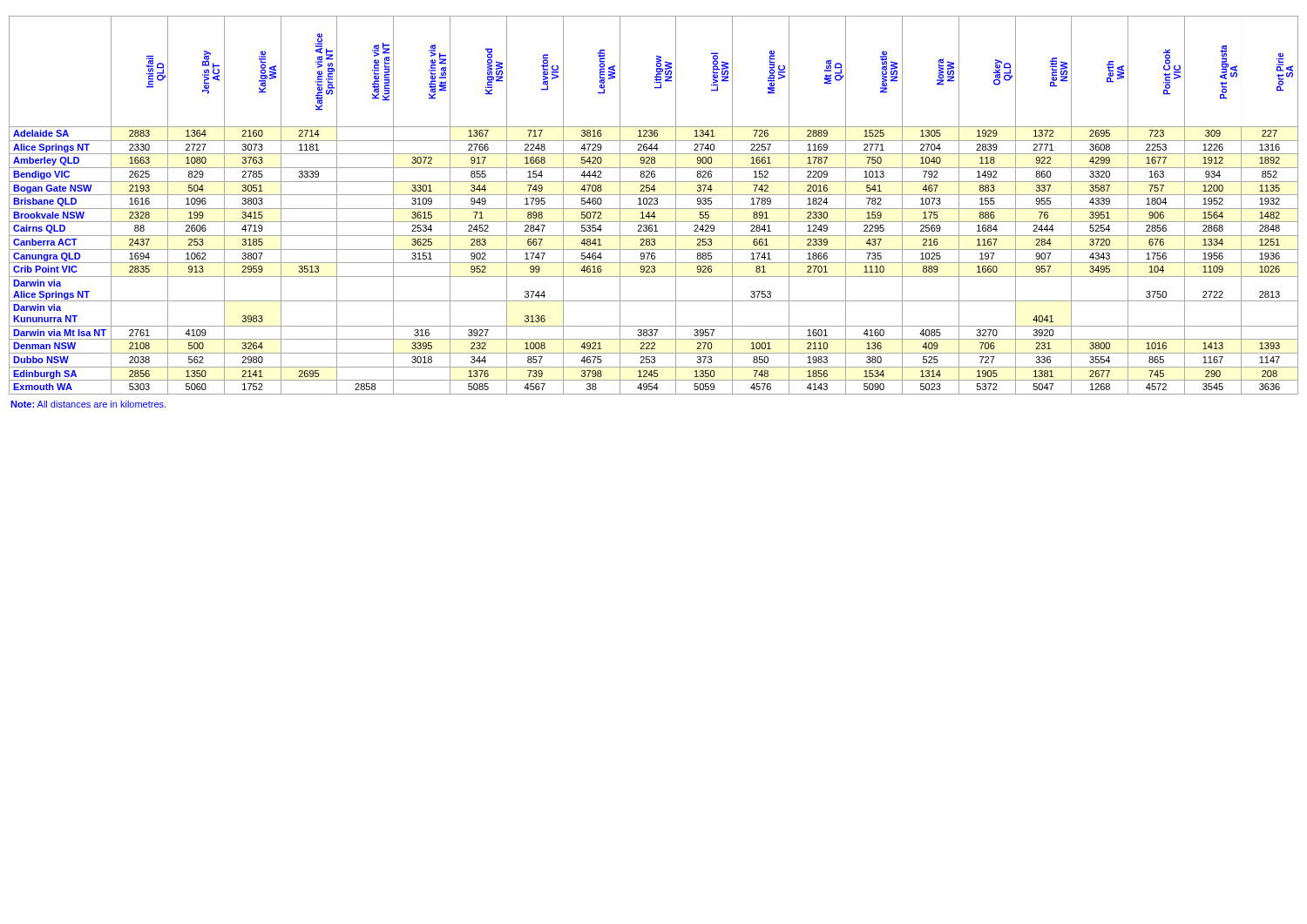1307x924 pixels.
Task: Locate the table with the text "Katherine via Mt Isa"
Action: pyautogui.click(x=654, y=205)
